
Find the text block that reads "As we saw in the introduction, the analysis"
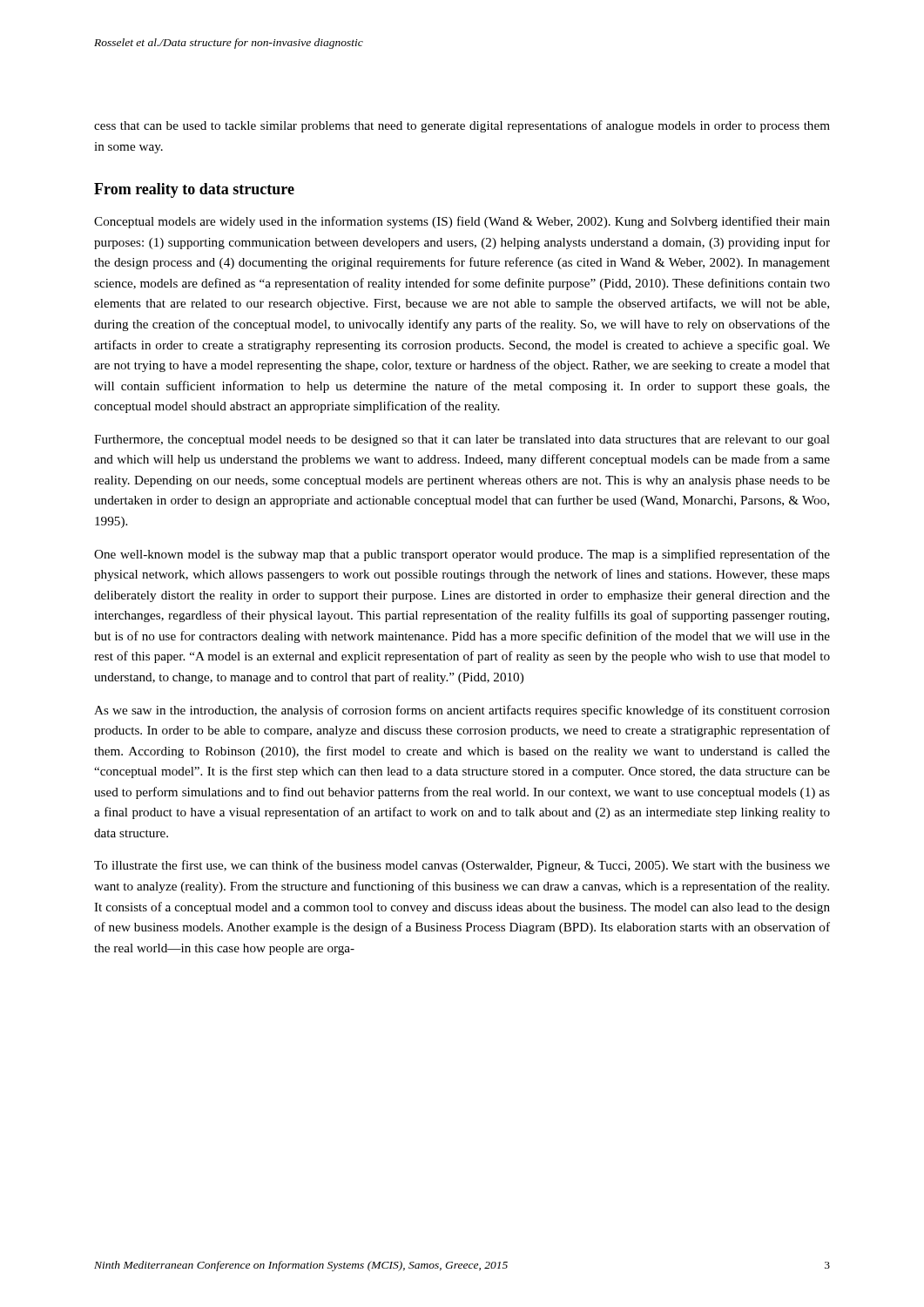coord(462,771)
